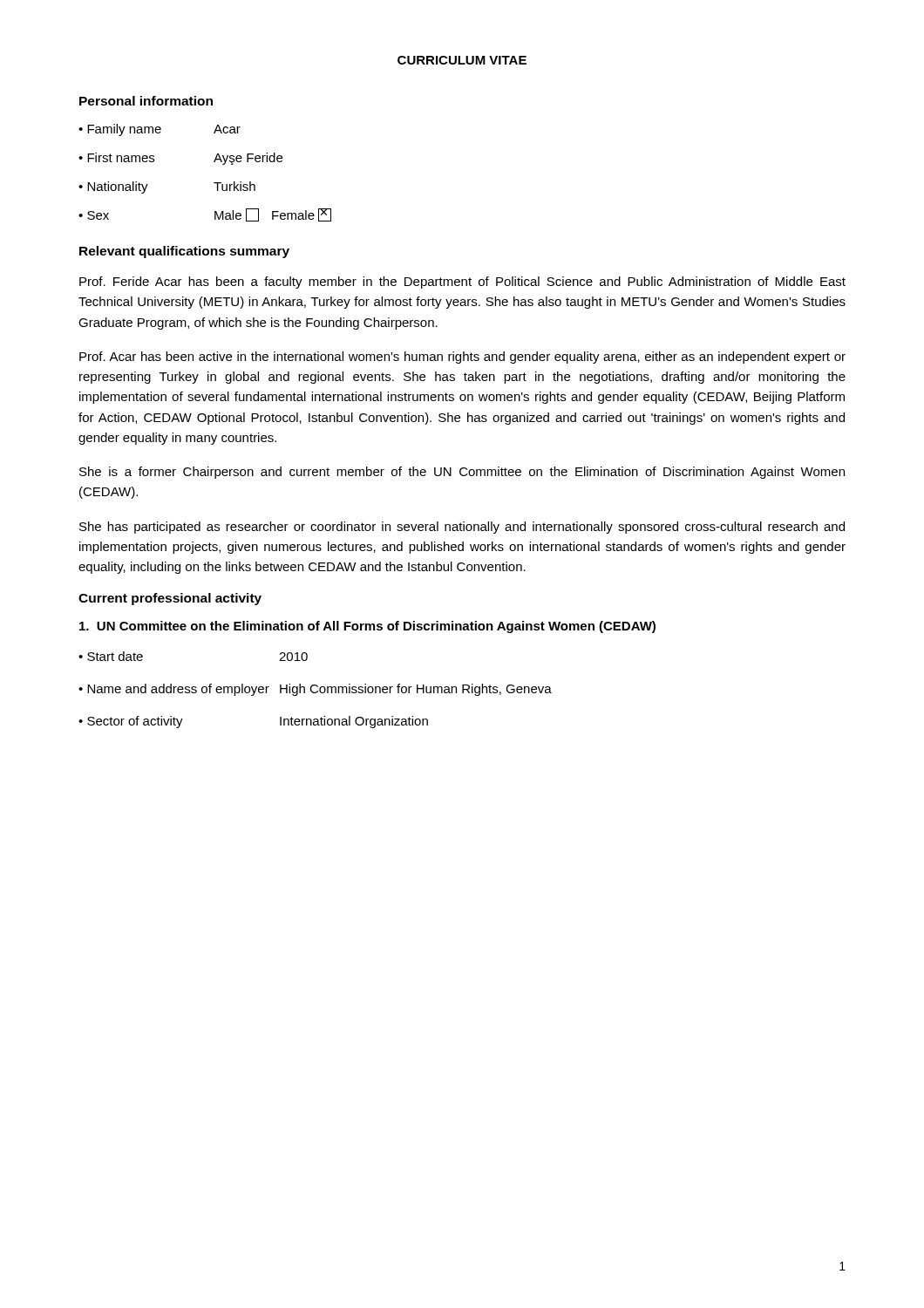Locate the text "CURRICULUM VITAE"
The width and height of the screenshot is (924, 1308).
click(462, 60)
